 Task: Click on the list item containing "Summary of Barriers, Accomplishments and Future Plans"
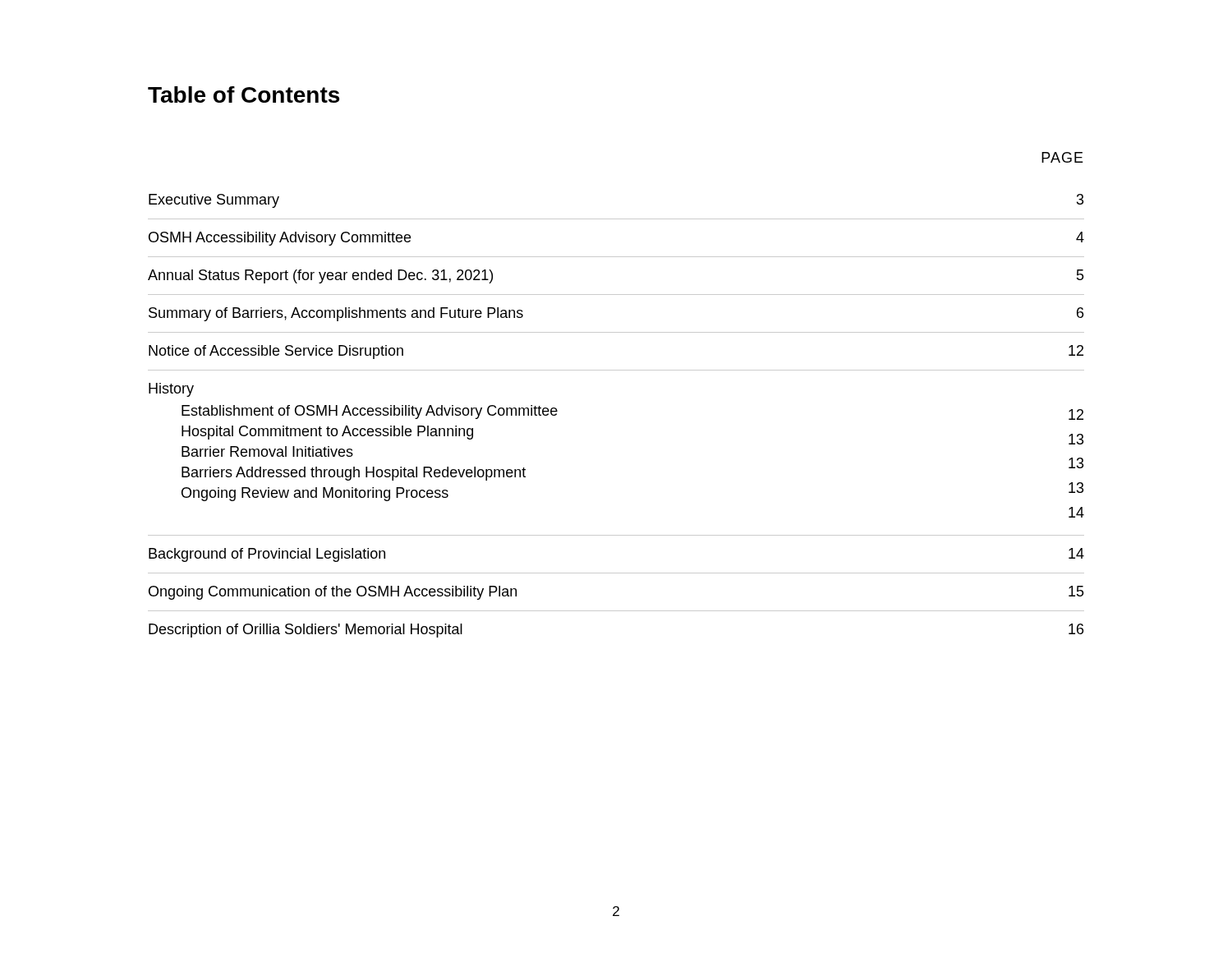(x=342, y=314)
